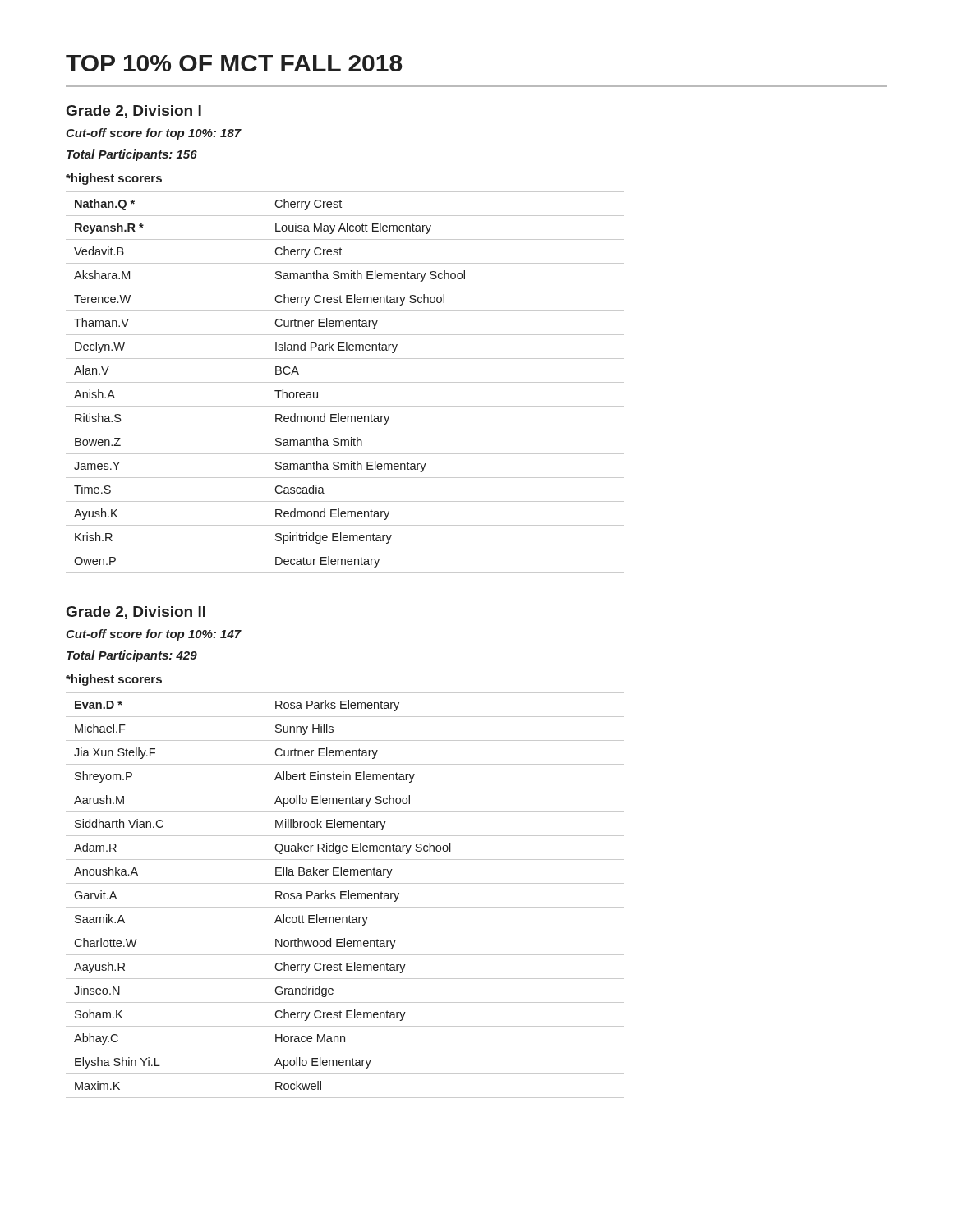The width and height of the screenshot is (953, 1232).
Task: Click the title that begins "TOP 10% OF MCT FALL"
Action: click(x=234, y=63)
